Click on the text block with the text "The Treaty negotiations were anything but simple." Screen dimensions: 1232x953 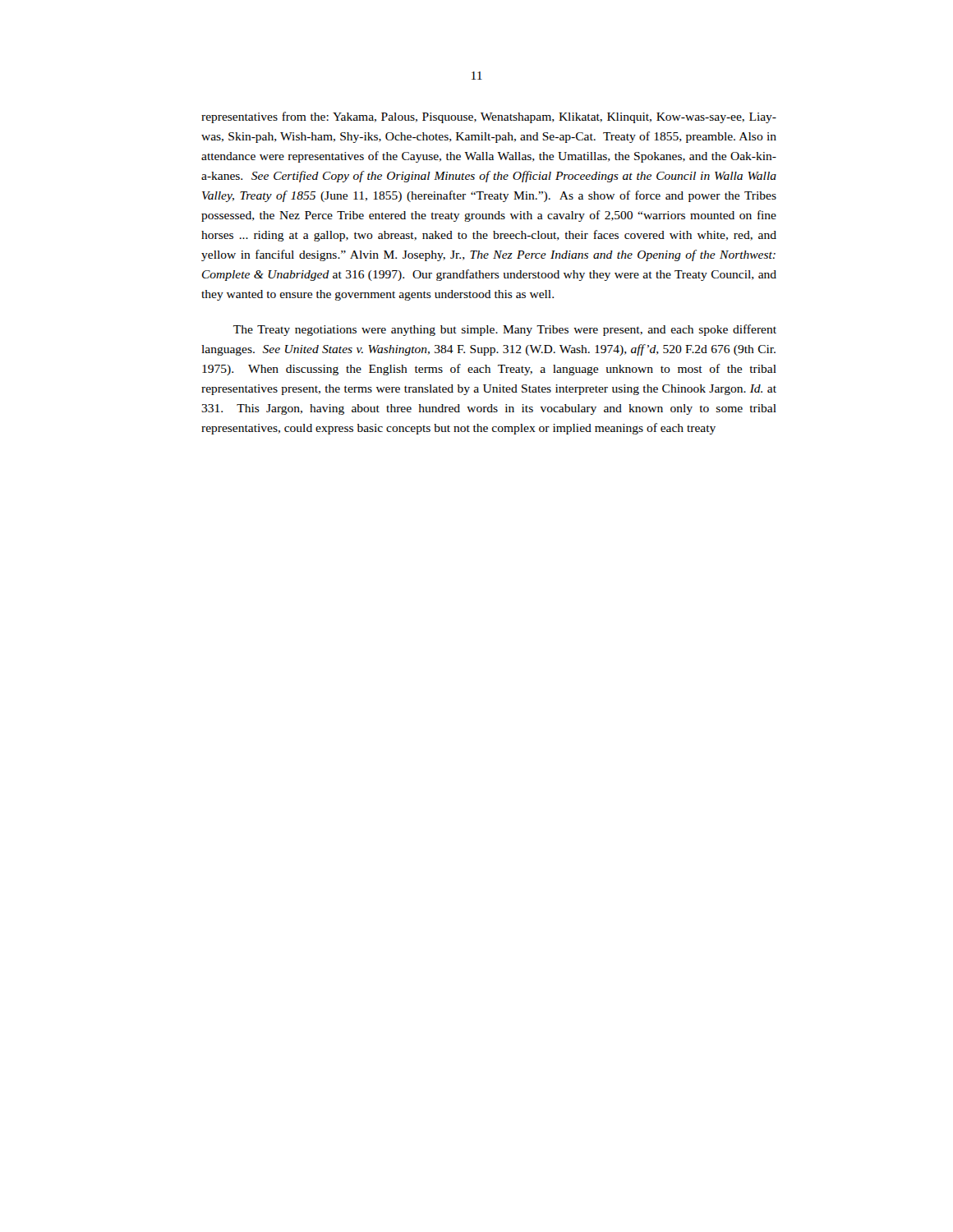[x=489, y=378]
